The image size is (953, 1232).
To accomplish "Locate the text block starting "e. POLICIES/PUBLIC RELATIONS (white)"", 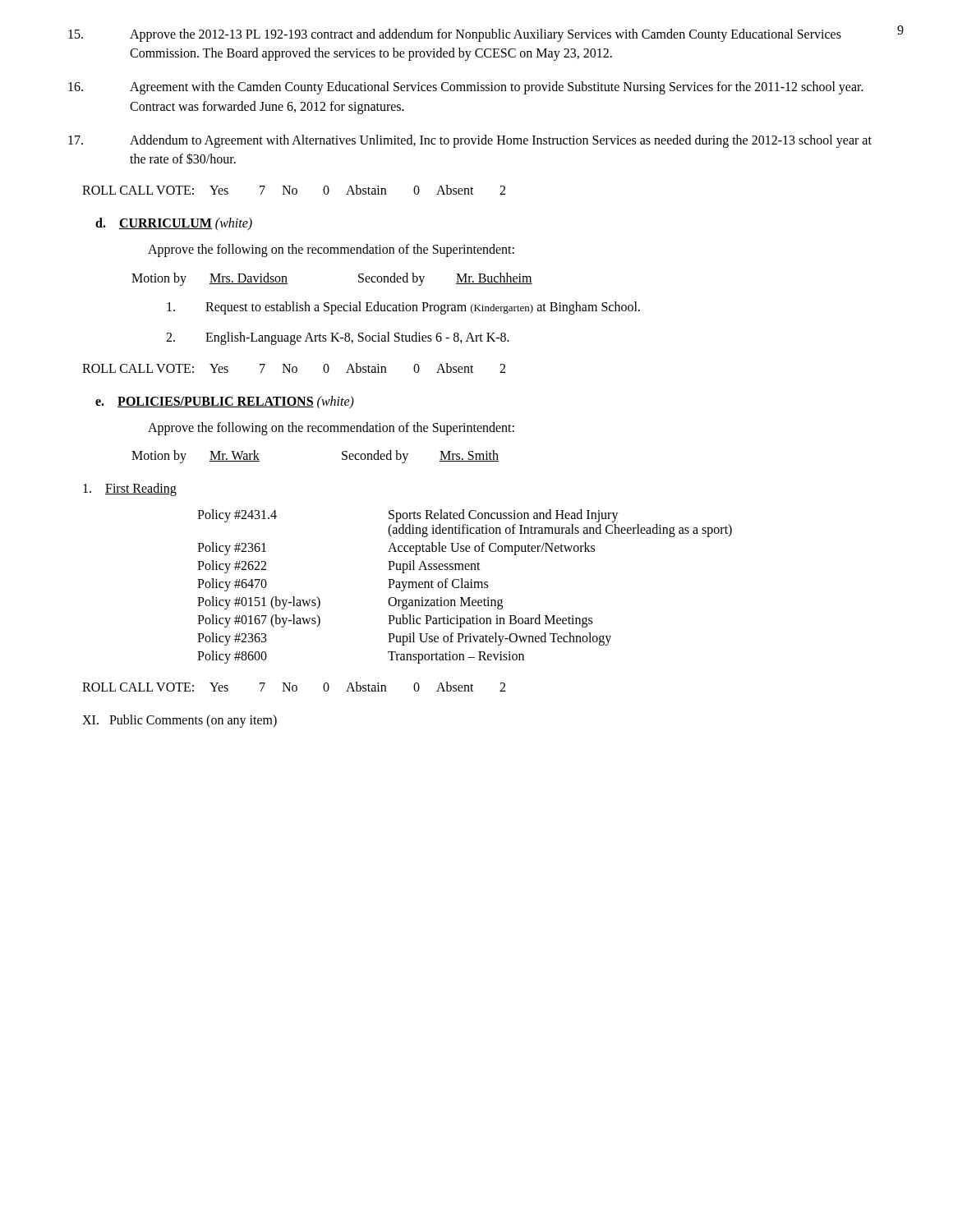I will pyautogui.click(x=218, y=401).
